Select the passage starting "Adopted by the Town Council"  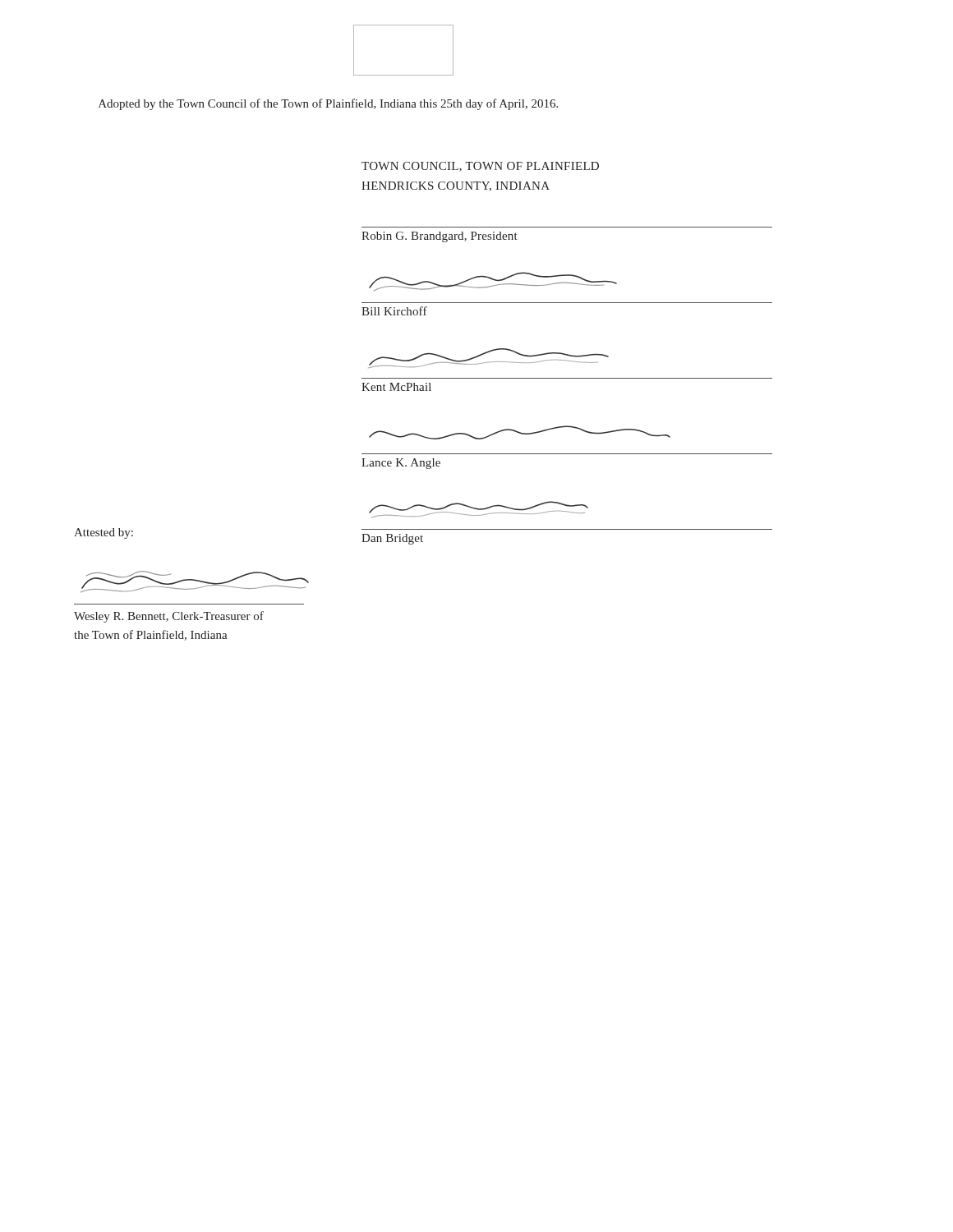click(316, 103)
